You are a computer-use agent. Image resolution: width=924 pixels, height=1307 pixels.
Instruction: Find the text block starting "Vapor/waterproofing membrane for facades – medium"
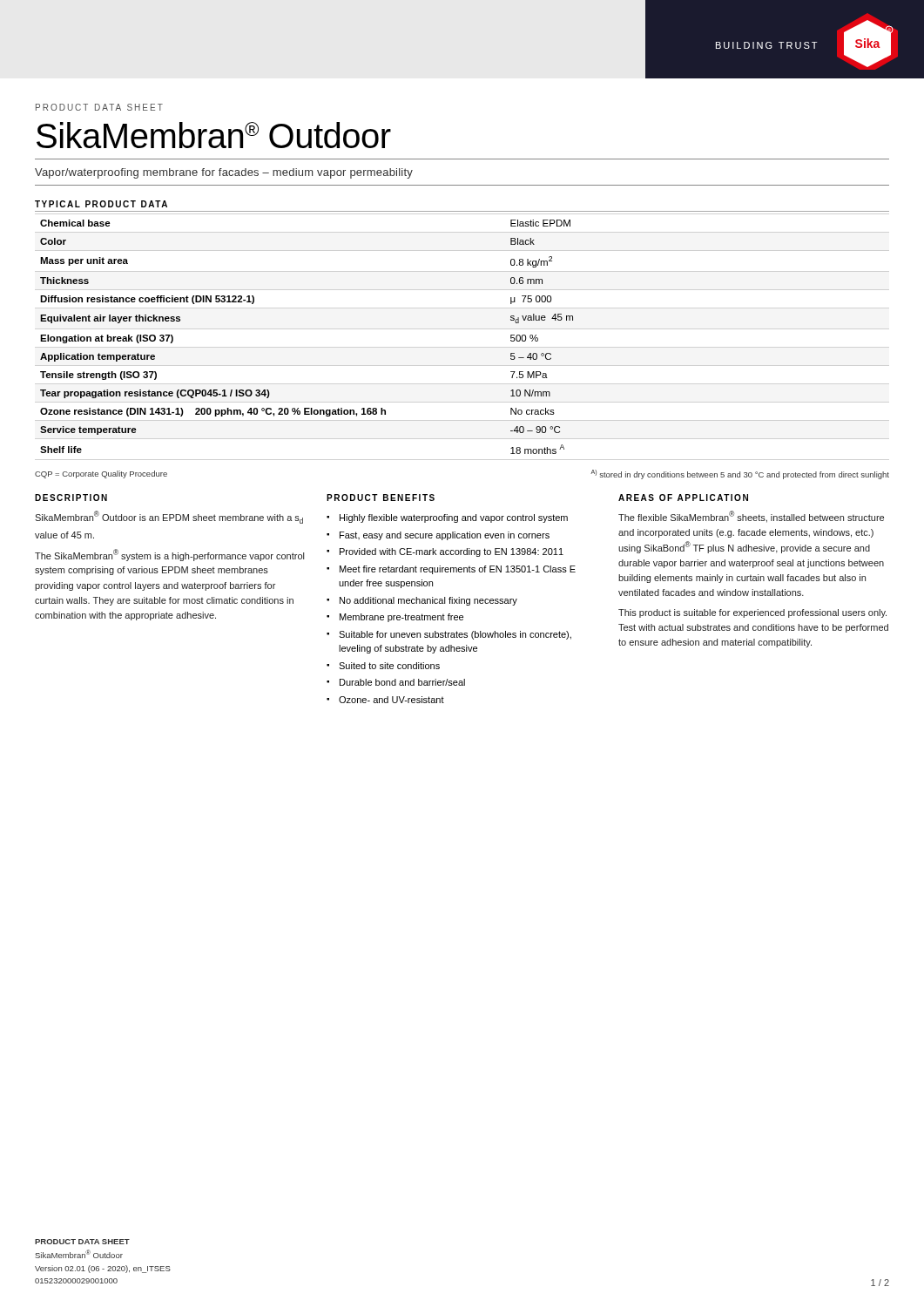(x=224, y=172)
